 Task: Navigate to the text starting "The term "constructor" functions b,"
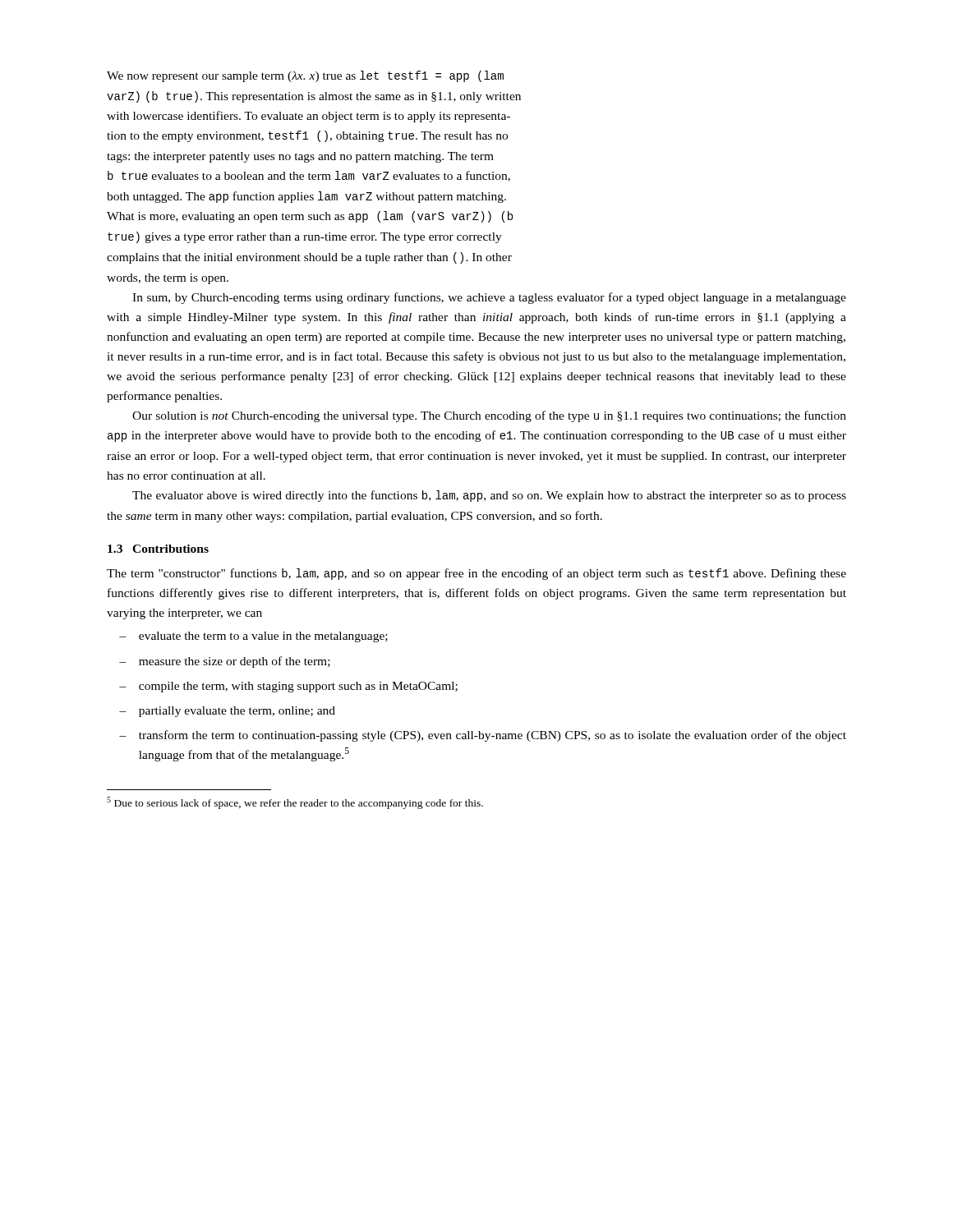[476, 593]
